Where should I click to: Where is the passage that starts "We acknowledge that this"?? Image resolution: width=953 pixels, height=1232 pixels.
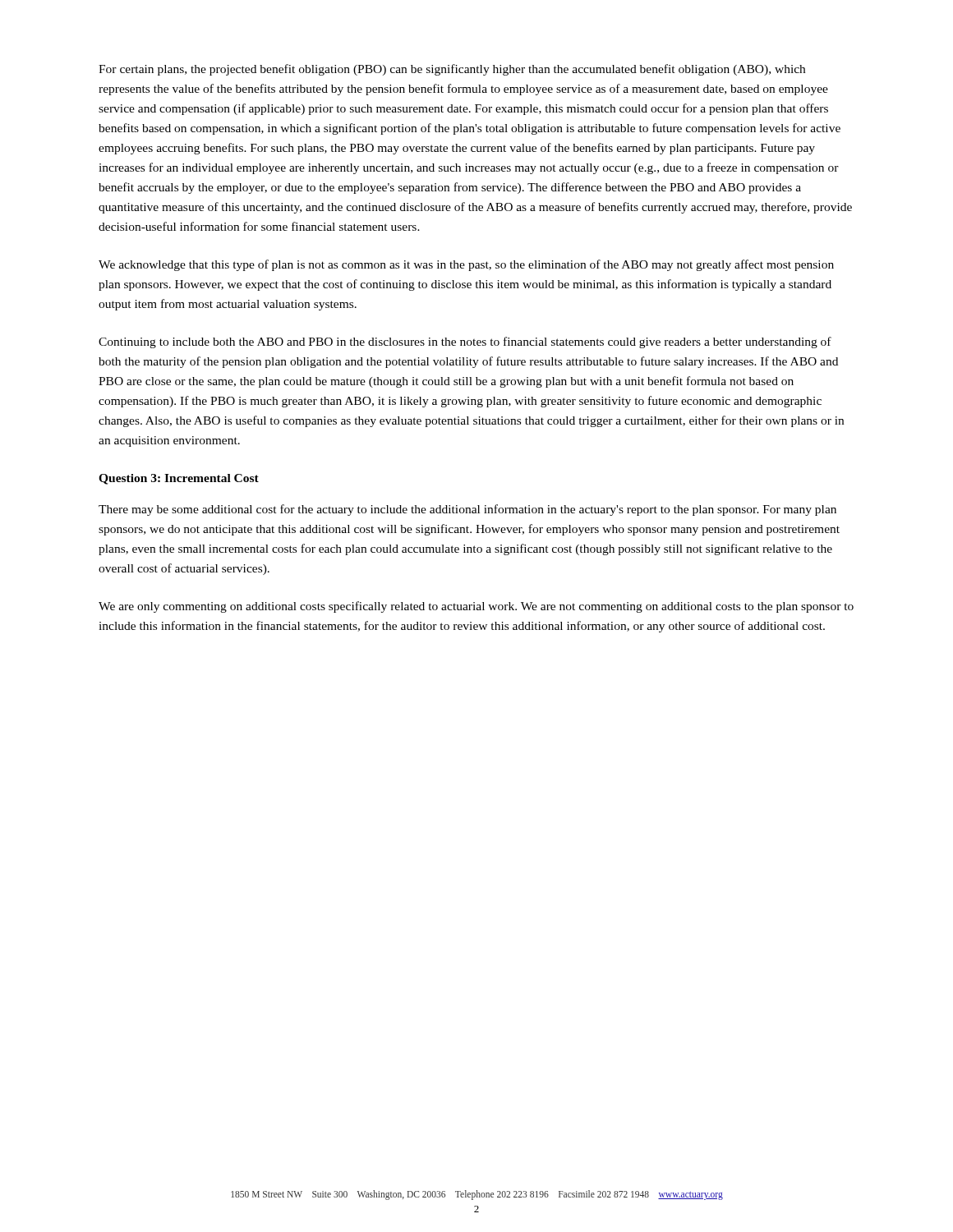[x=466, y=284]
